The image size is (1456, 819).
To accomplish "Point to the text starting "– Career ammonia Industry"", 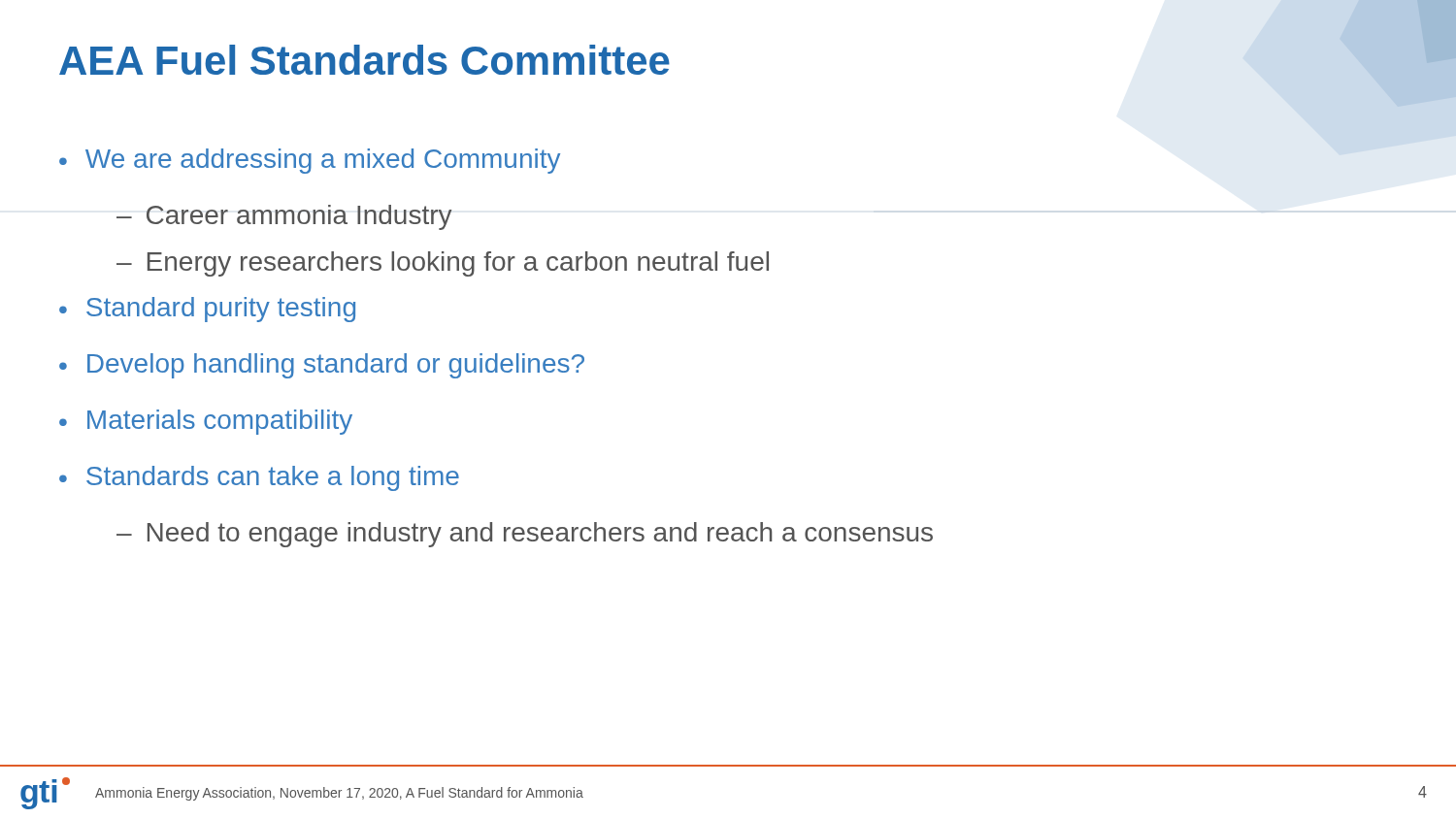I will coord(284,215).
